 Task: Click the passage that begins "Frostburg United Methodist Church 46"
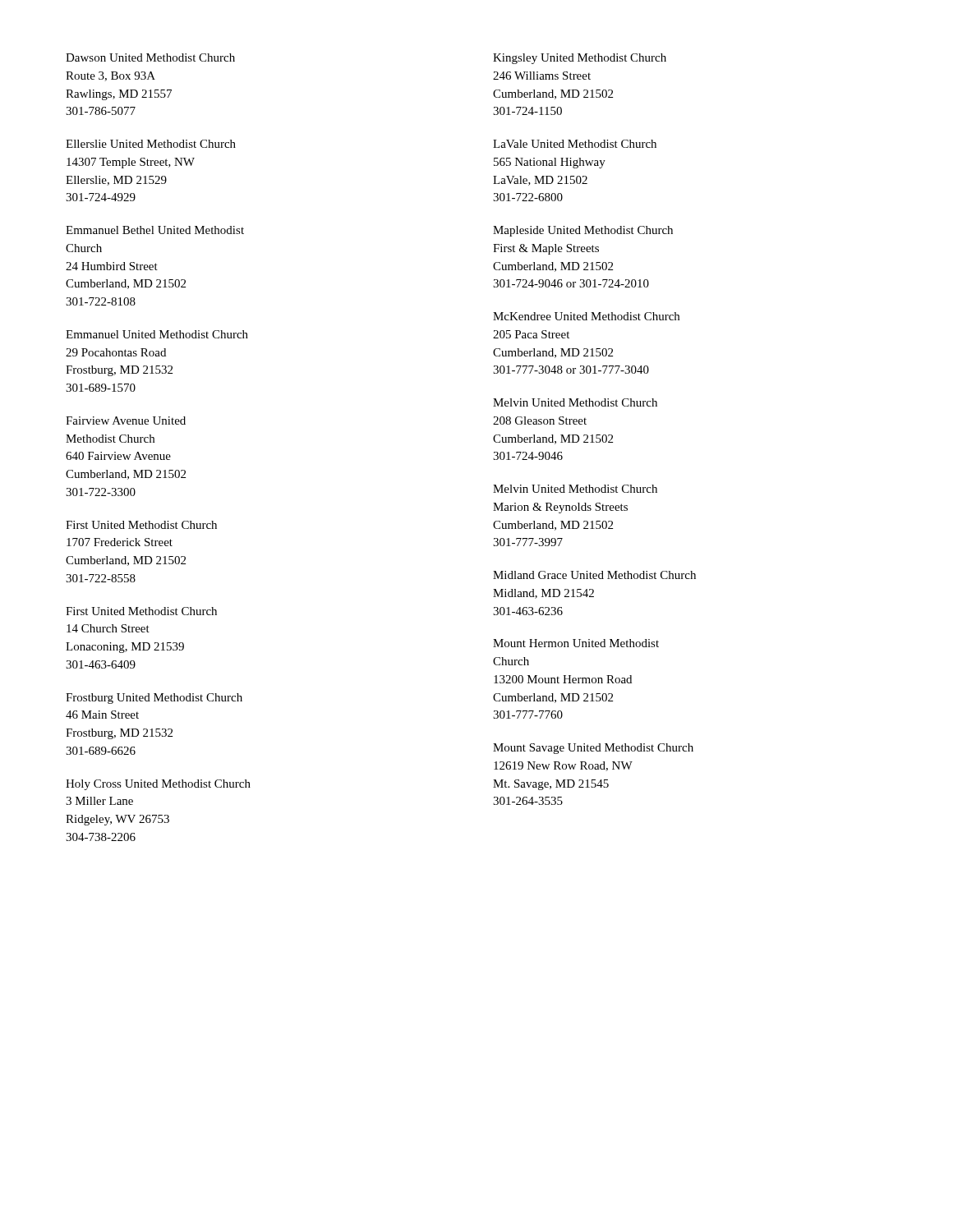pos(154,699)
